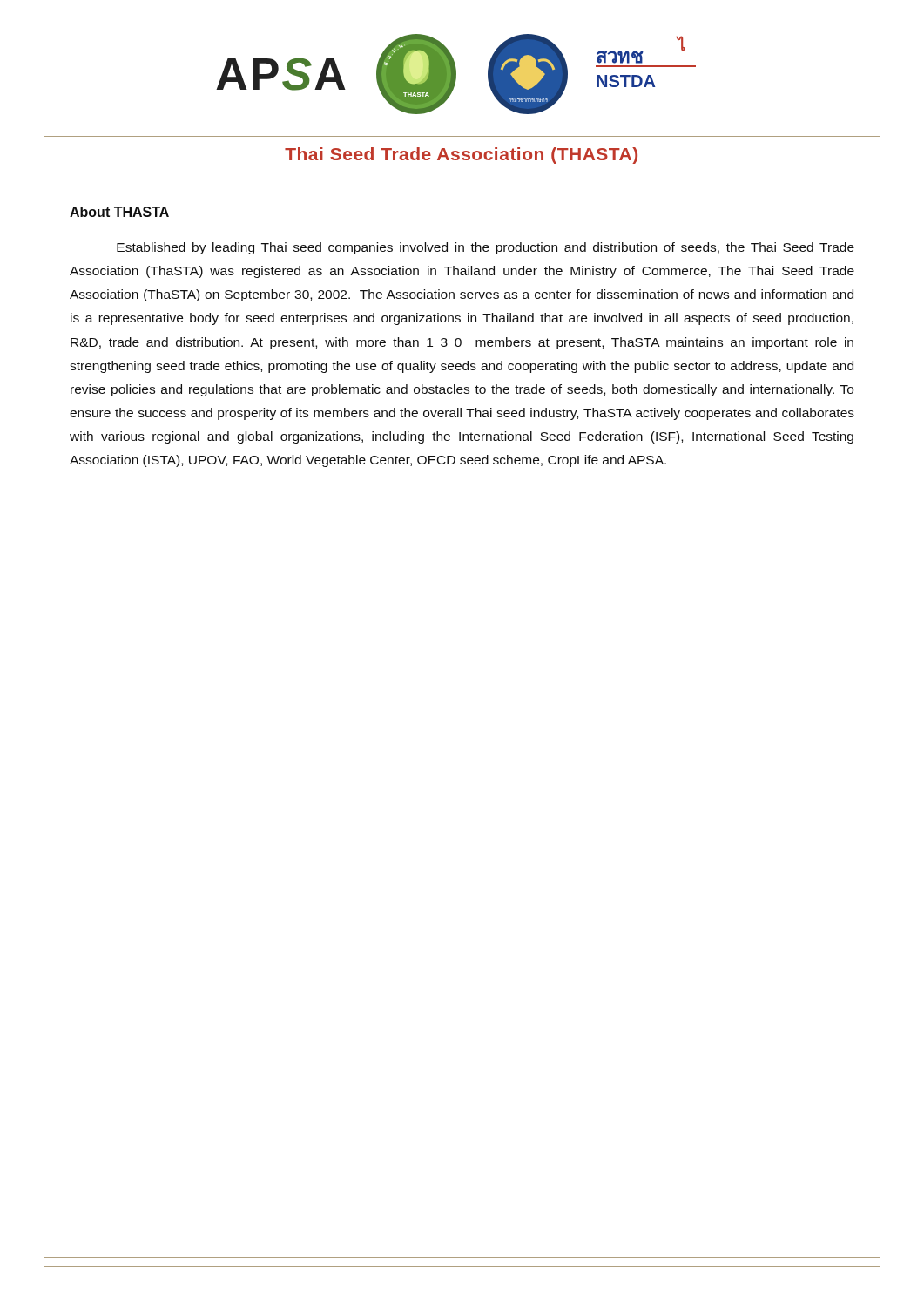The height and width of the screenshot is (1307, 924).
Task: Find the text block starting "Thai Seed Trade Association (THASTA)"
Action: (x=462, y=154)
